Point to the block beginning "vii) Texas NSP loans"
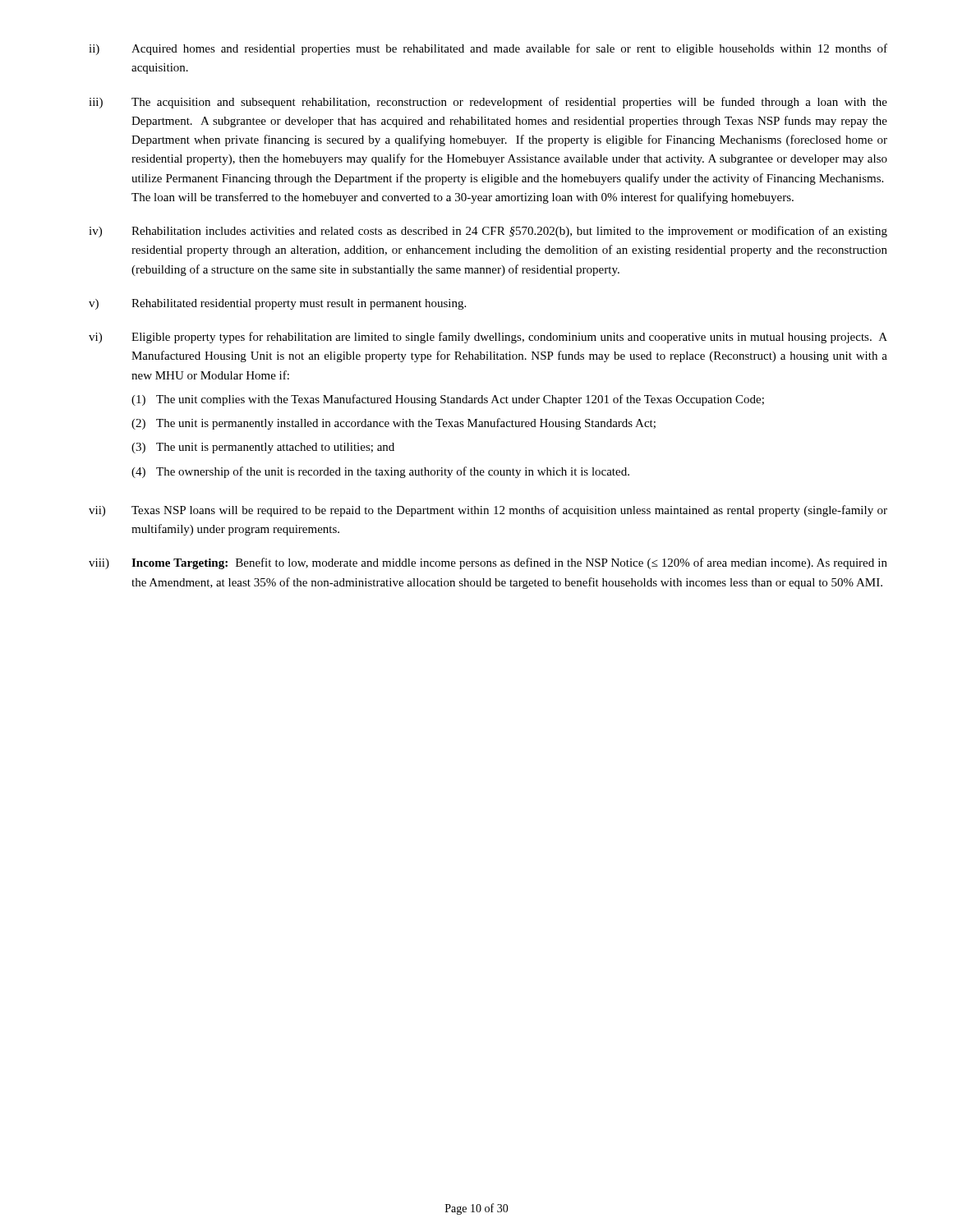The height and width of the screenshot is (1232, 953). coord(488,520)
